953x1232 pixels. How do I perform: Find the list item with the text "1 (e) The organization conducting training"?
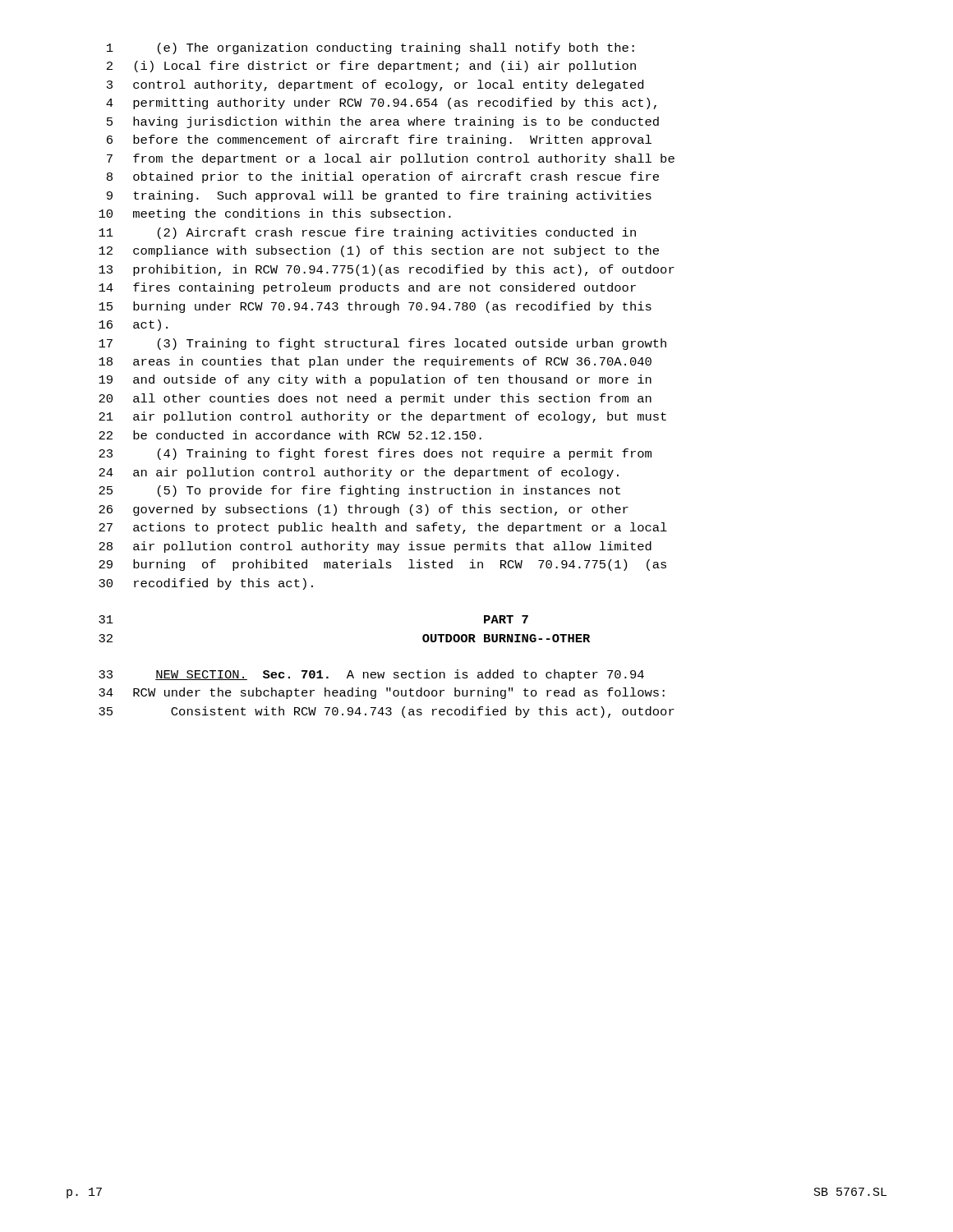pyautogui.click(x=485, y=49)
